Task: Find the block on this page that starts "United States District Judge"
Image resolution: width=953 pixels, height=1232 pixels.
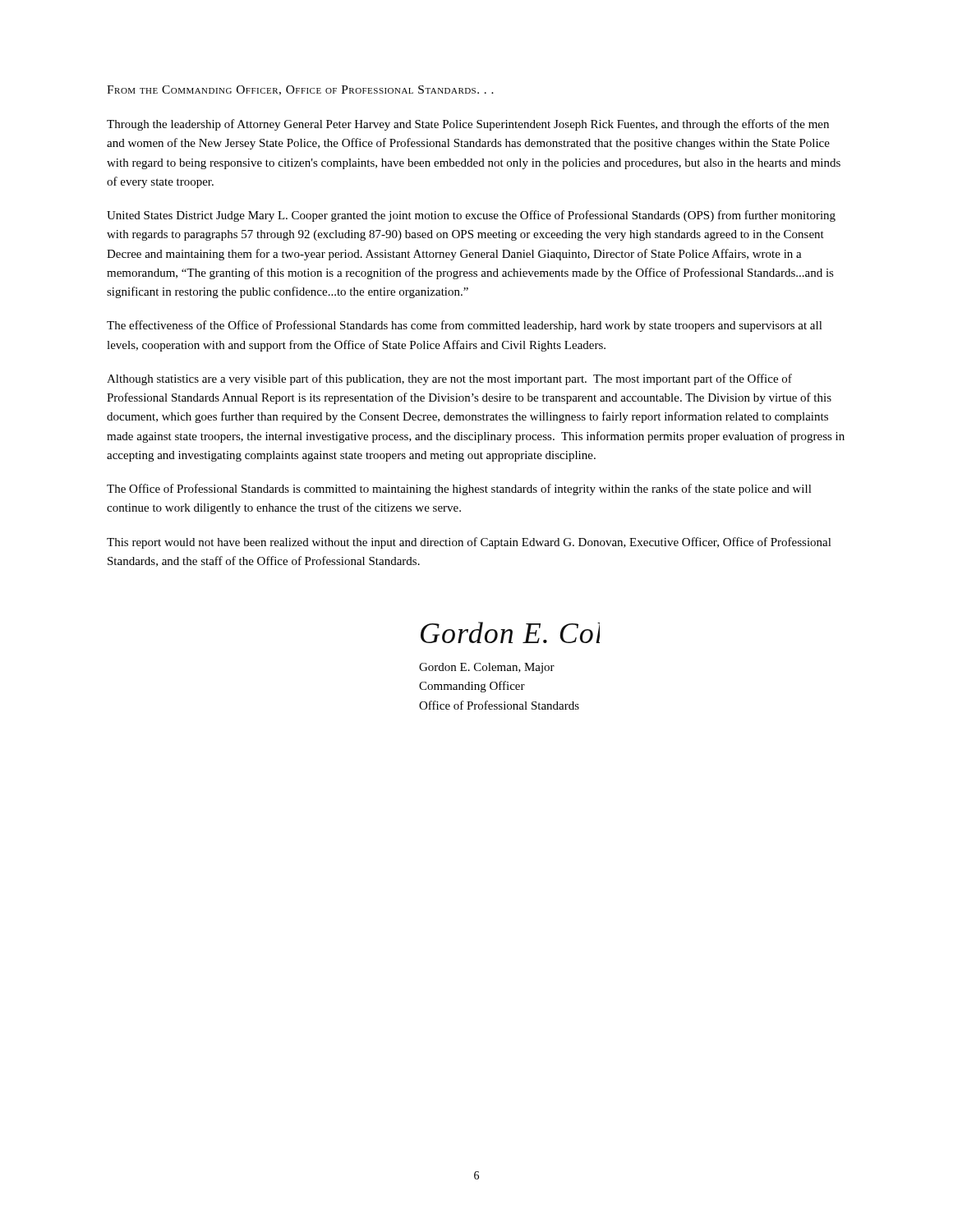Action: (x=471, y=253)
